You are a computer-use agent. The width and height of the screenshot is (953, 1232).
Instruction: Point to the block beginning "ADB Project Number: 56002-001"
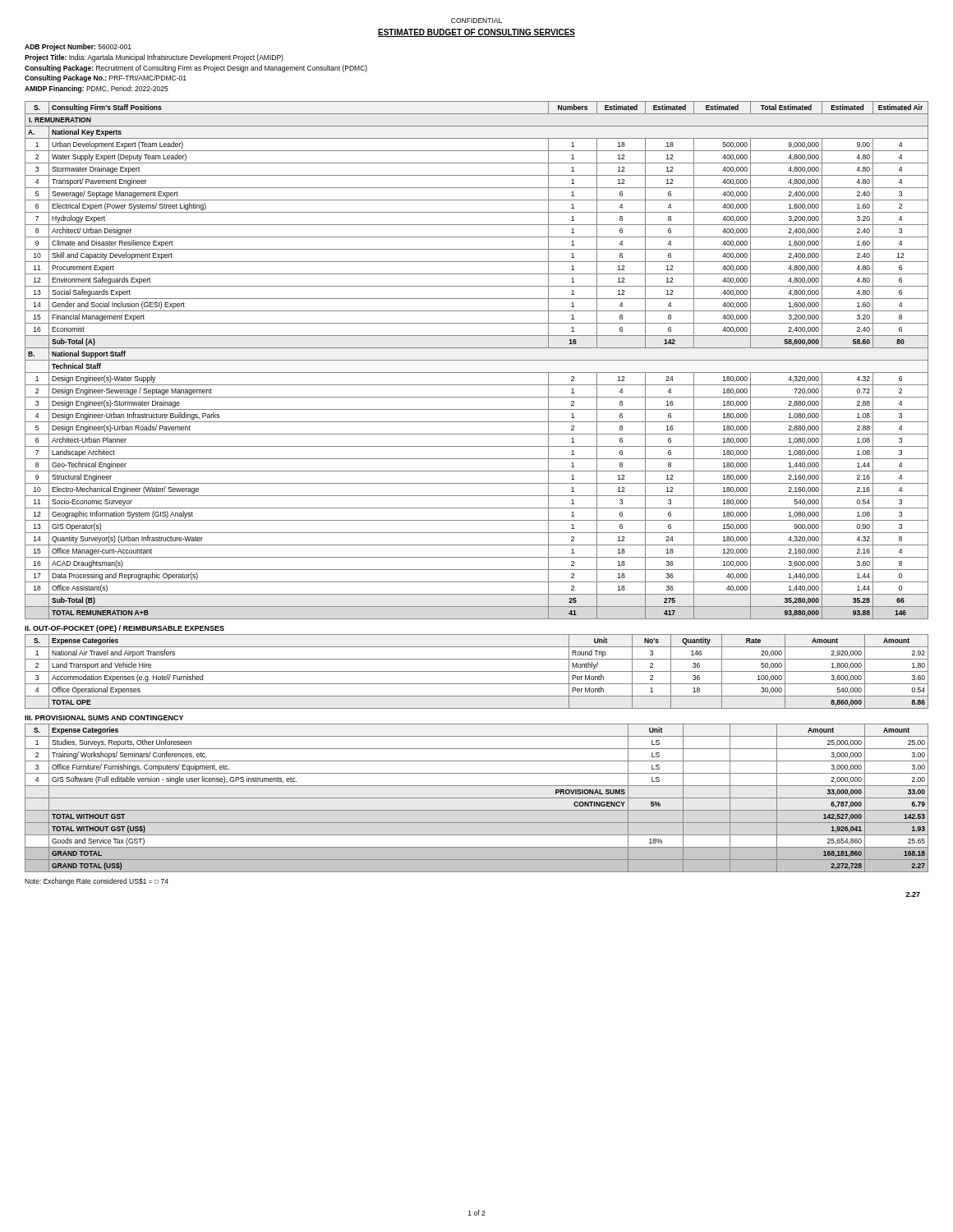click(196, 68)
